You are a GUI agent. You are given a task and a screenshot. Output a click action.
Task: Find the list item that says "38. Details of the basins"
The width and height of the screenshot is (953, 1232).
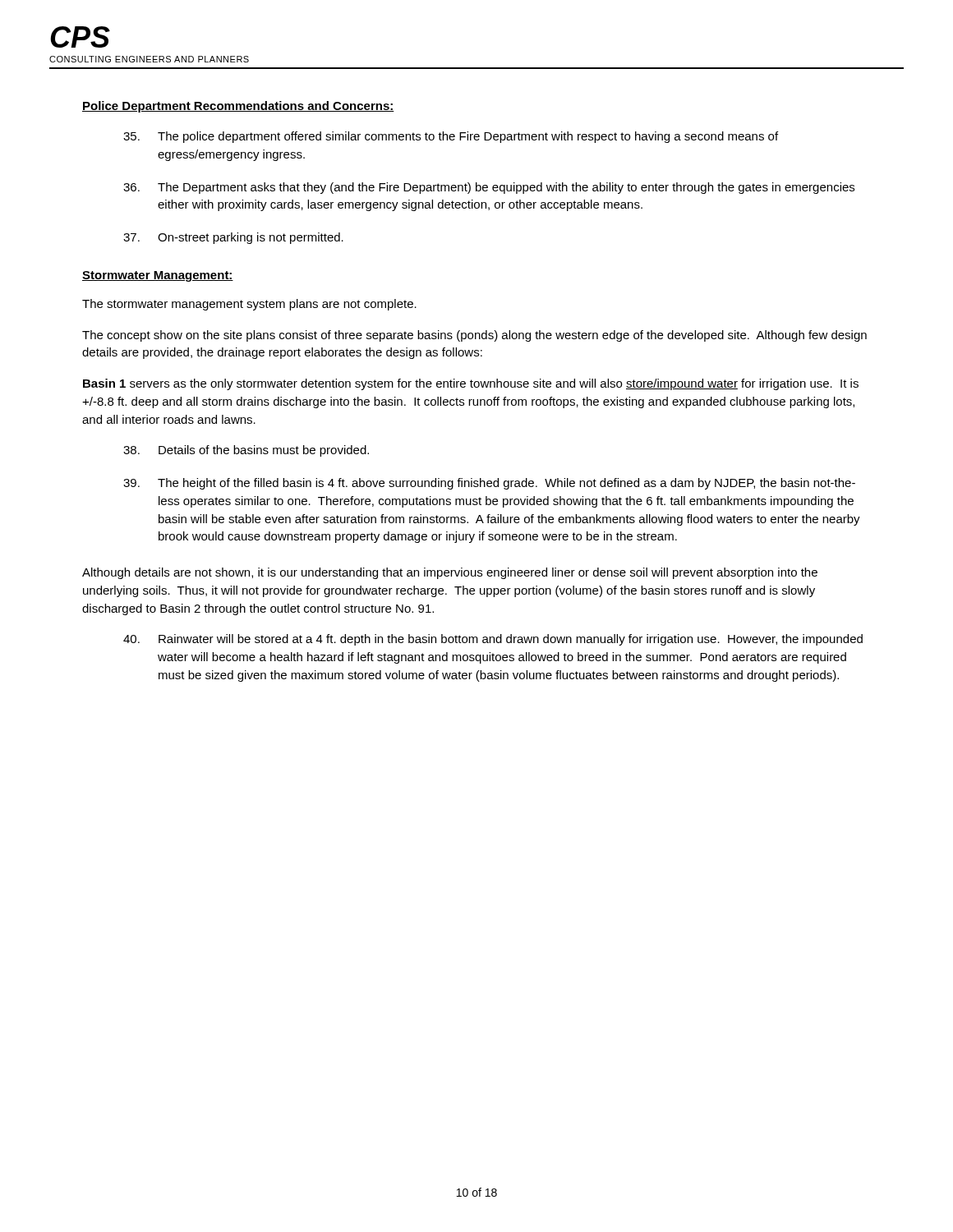click(x=246, y=451)
